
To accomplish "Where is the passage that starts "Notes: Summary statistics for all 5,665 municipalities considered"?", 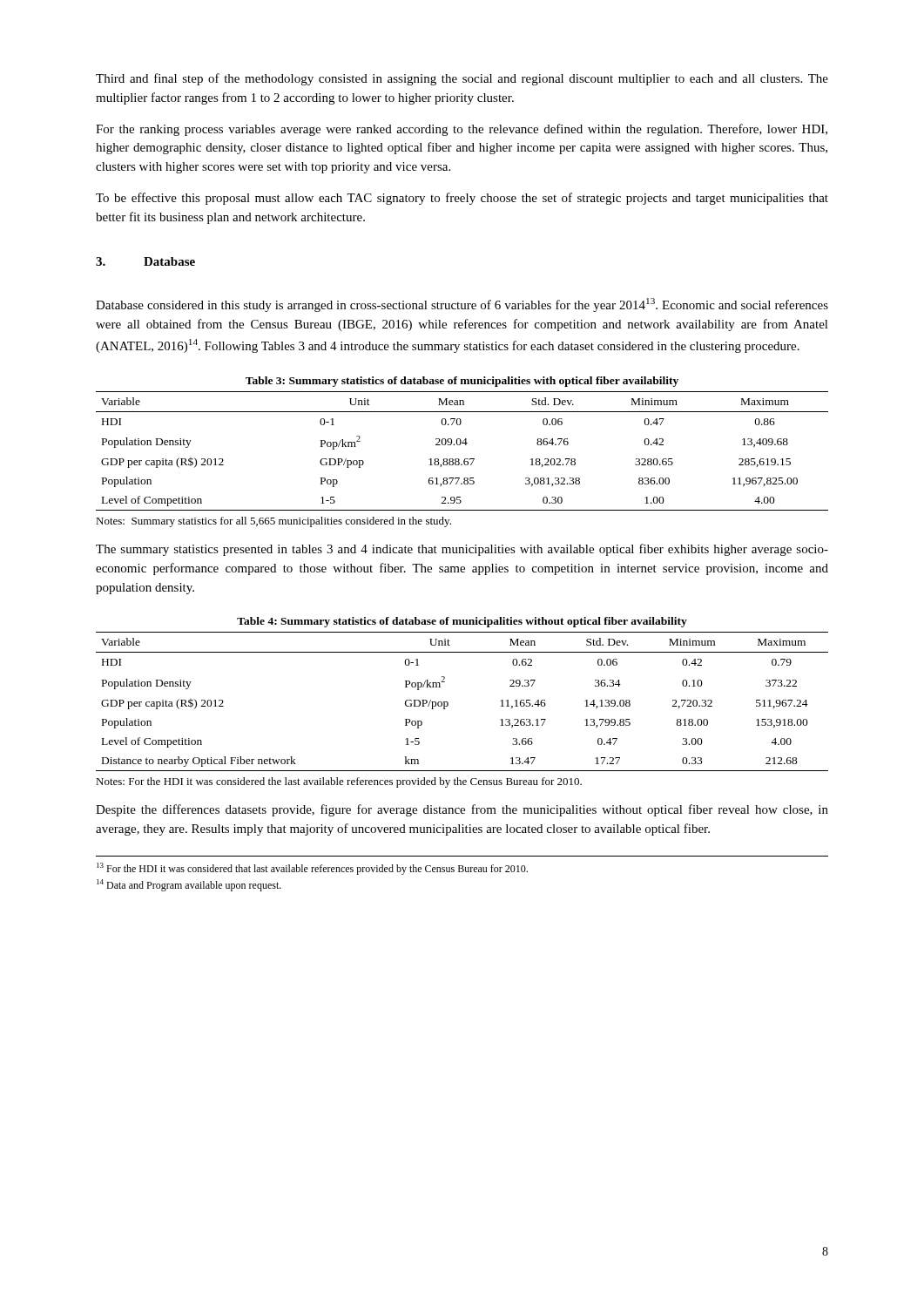I will [274, 521].
